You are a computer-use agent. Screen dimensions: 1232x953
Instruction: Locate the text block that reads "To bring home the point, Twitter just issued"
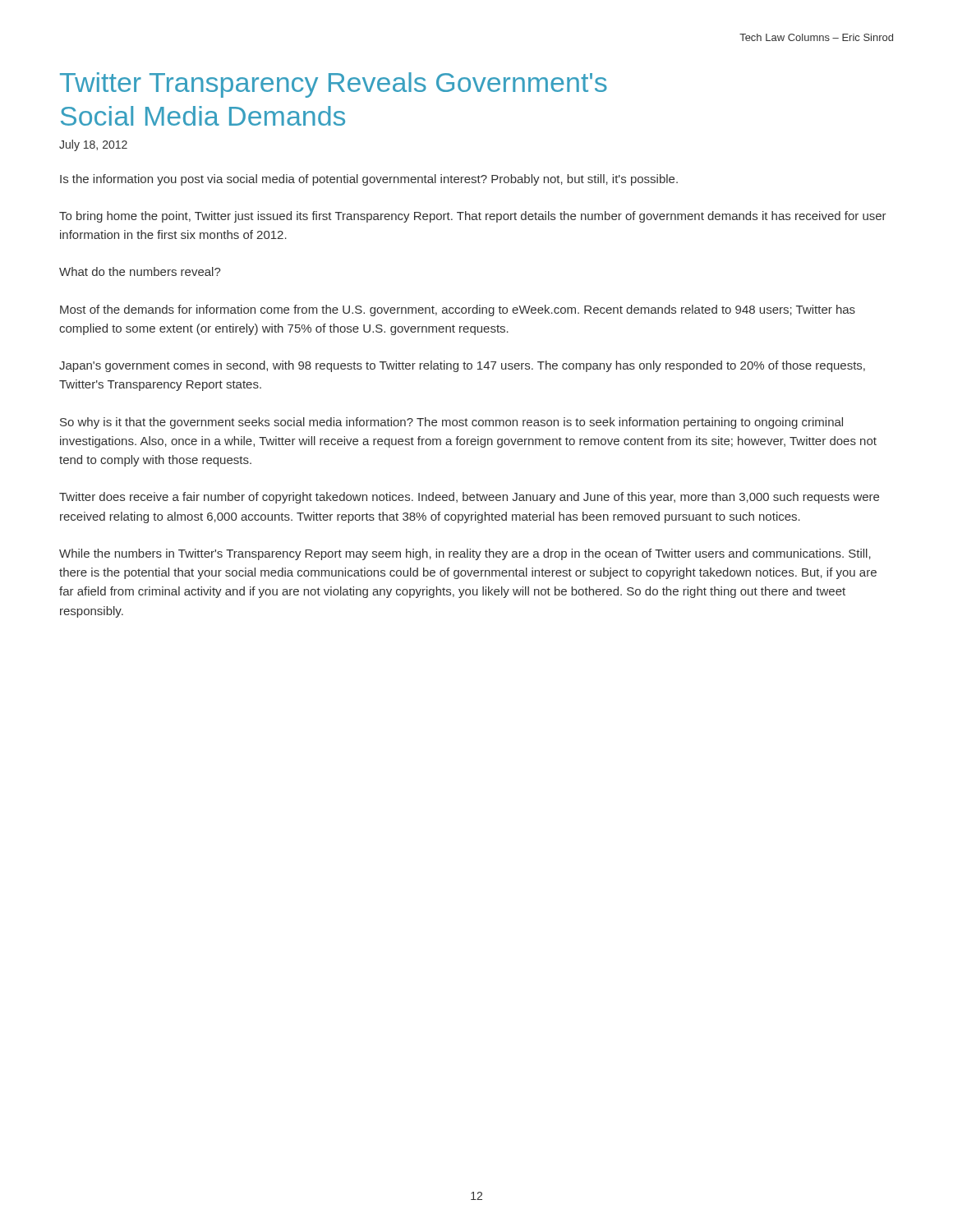coord(473,225)
